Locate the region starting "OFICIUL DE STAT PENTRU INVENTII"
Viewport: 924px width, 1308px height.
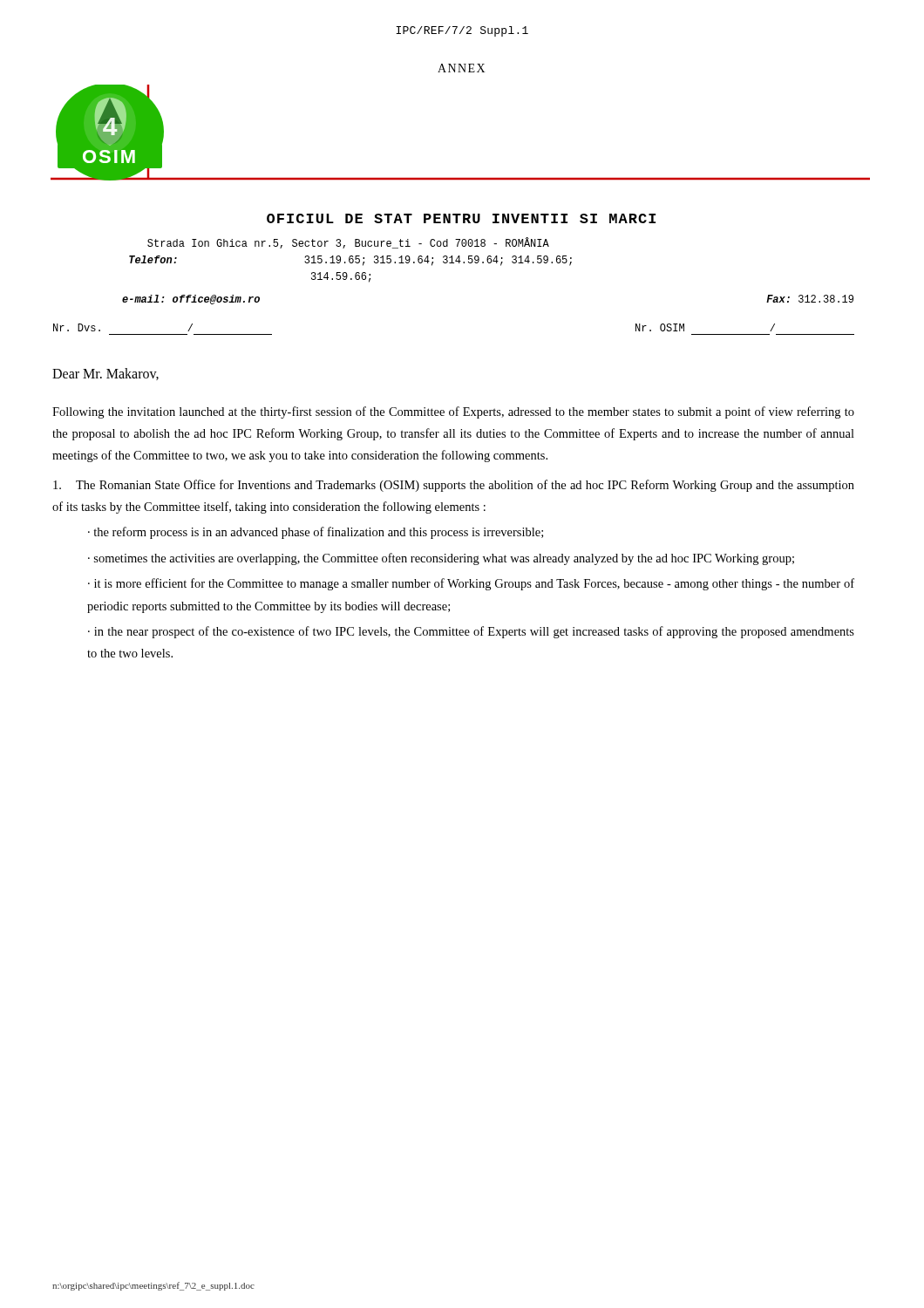click(462, 219)
